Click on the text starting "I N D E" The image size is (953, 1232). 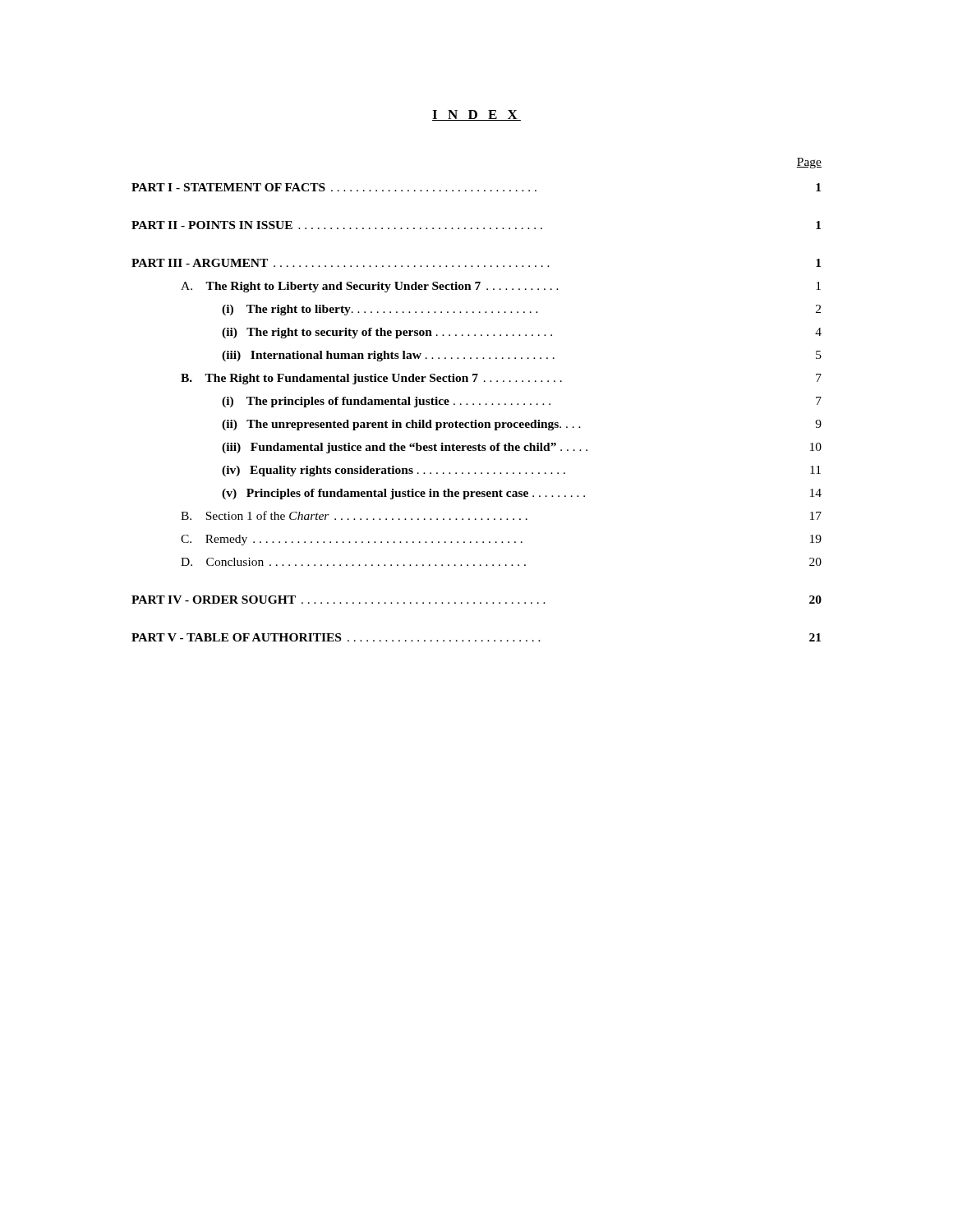click(476, 115)
